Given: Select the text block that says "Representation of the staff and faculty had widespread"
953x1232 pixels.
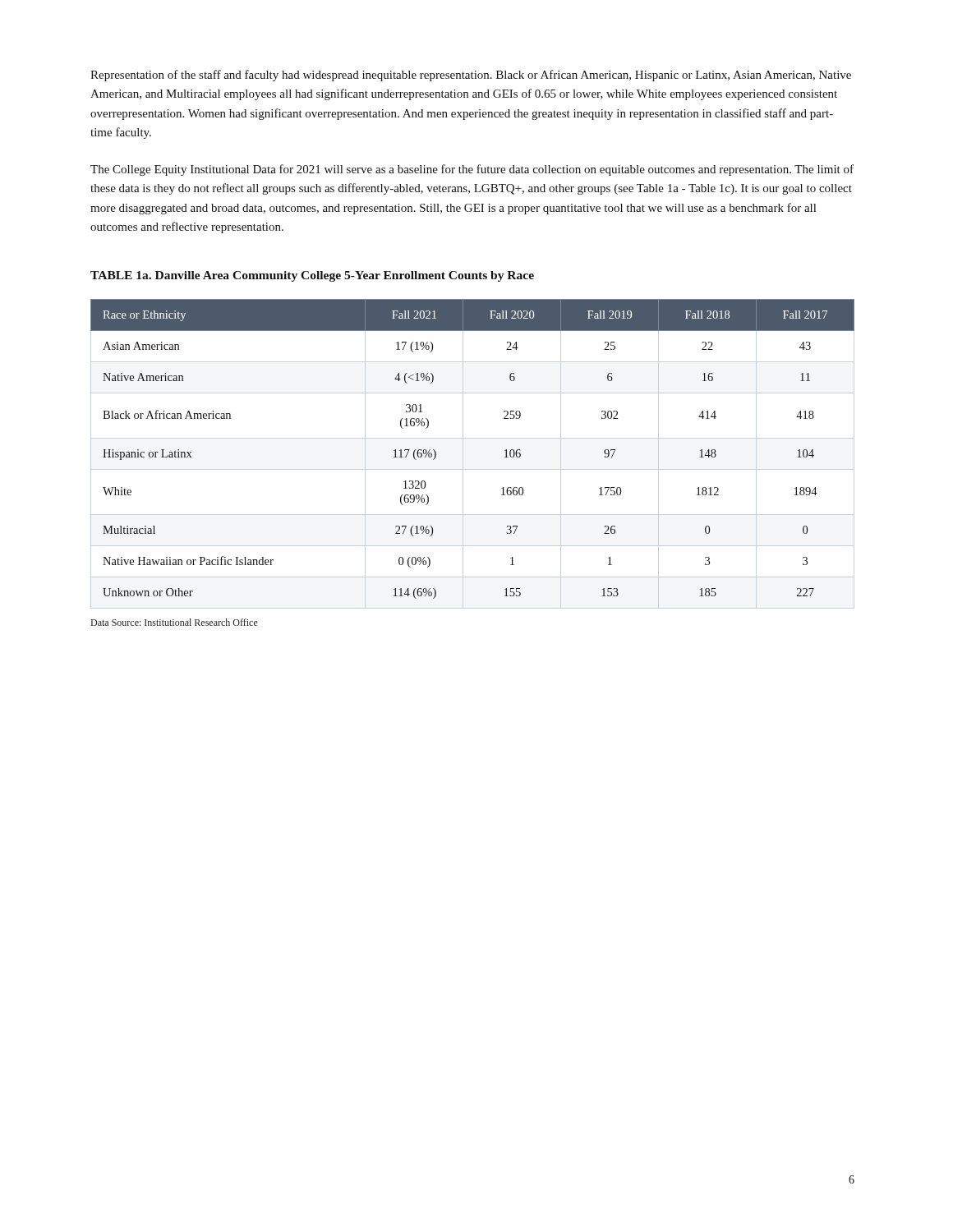Looking at the screenshot, I should [471, 103].
